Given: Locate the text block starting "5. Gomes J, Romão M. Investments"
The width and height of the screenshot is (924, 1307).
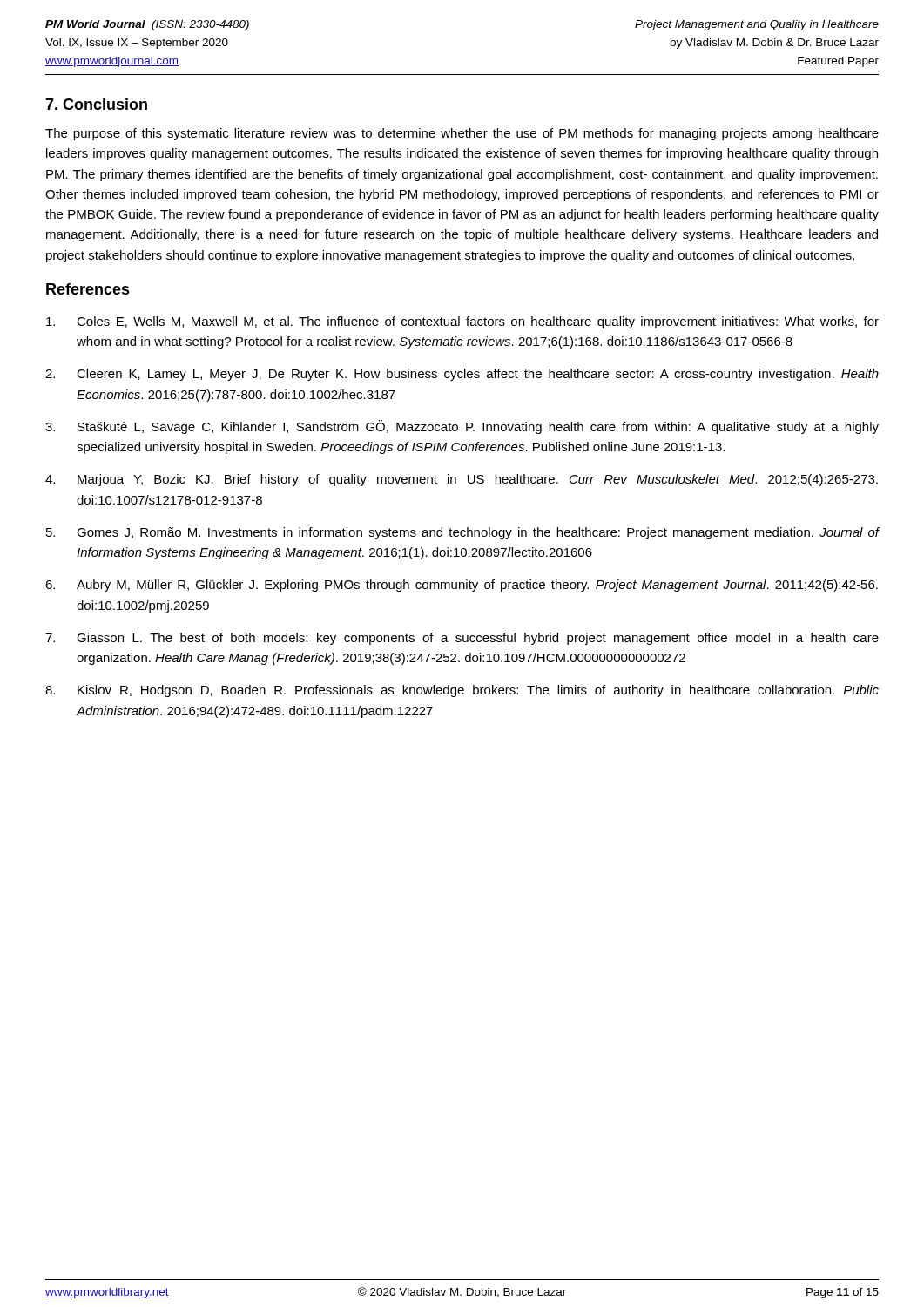Looking at the screenshot, I should [462, 542].
